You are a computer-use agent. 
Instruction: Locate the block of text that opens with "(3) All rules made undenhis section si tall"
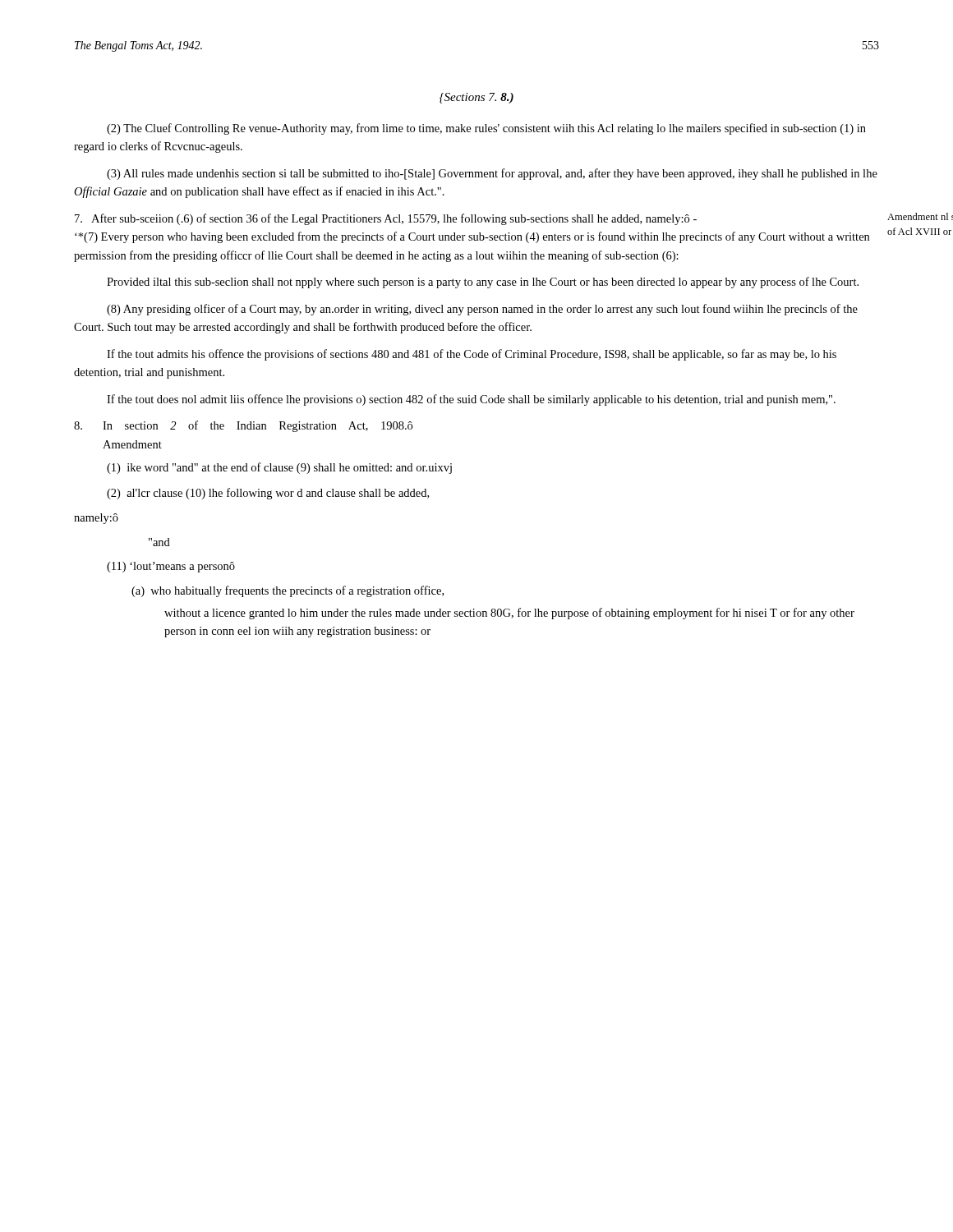tap(476, 182)
